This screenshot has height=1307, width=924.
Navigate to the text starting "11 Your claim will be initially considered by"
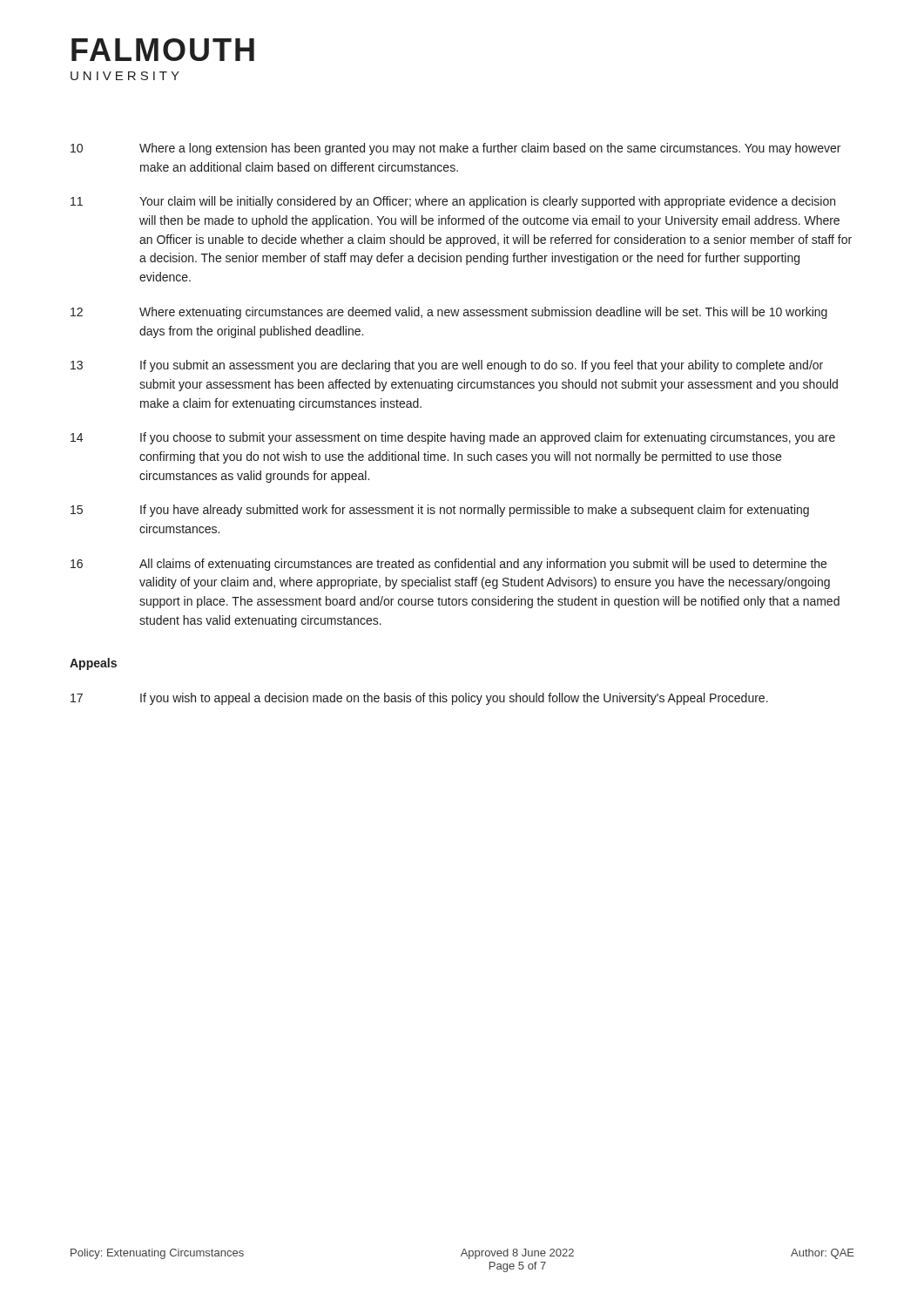coord(462,240)
